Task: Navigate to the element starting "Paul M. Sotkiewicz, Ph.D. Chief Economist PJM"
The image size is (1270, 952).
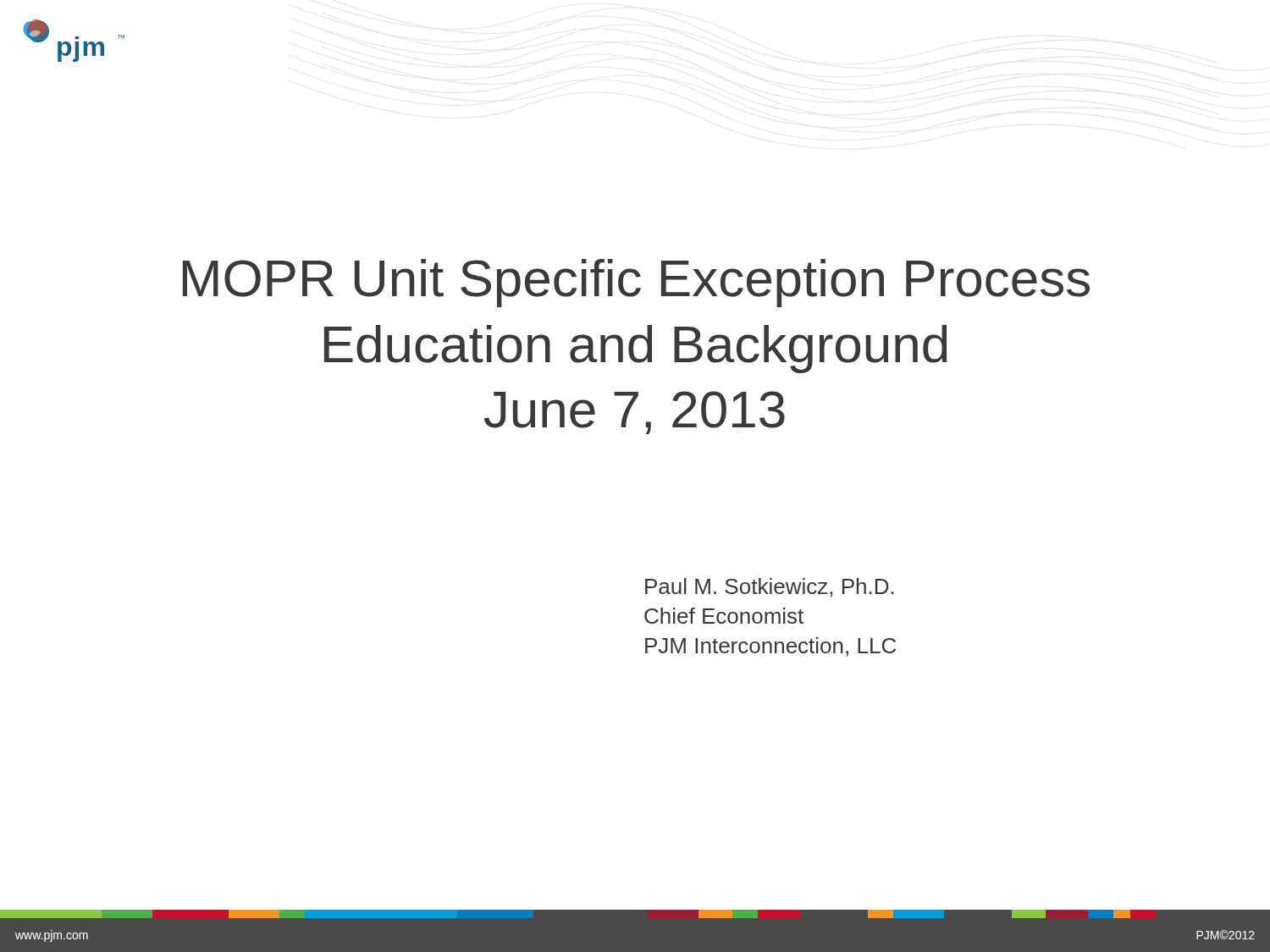Action: pos(770,588)
